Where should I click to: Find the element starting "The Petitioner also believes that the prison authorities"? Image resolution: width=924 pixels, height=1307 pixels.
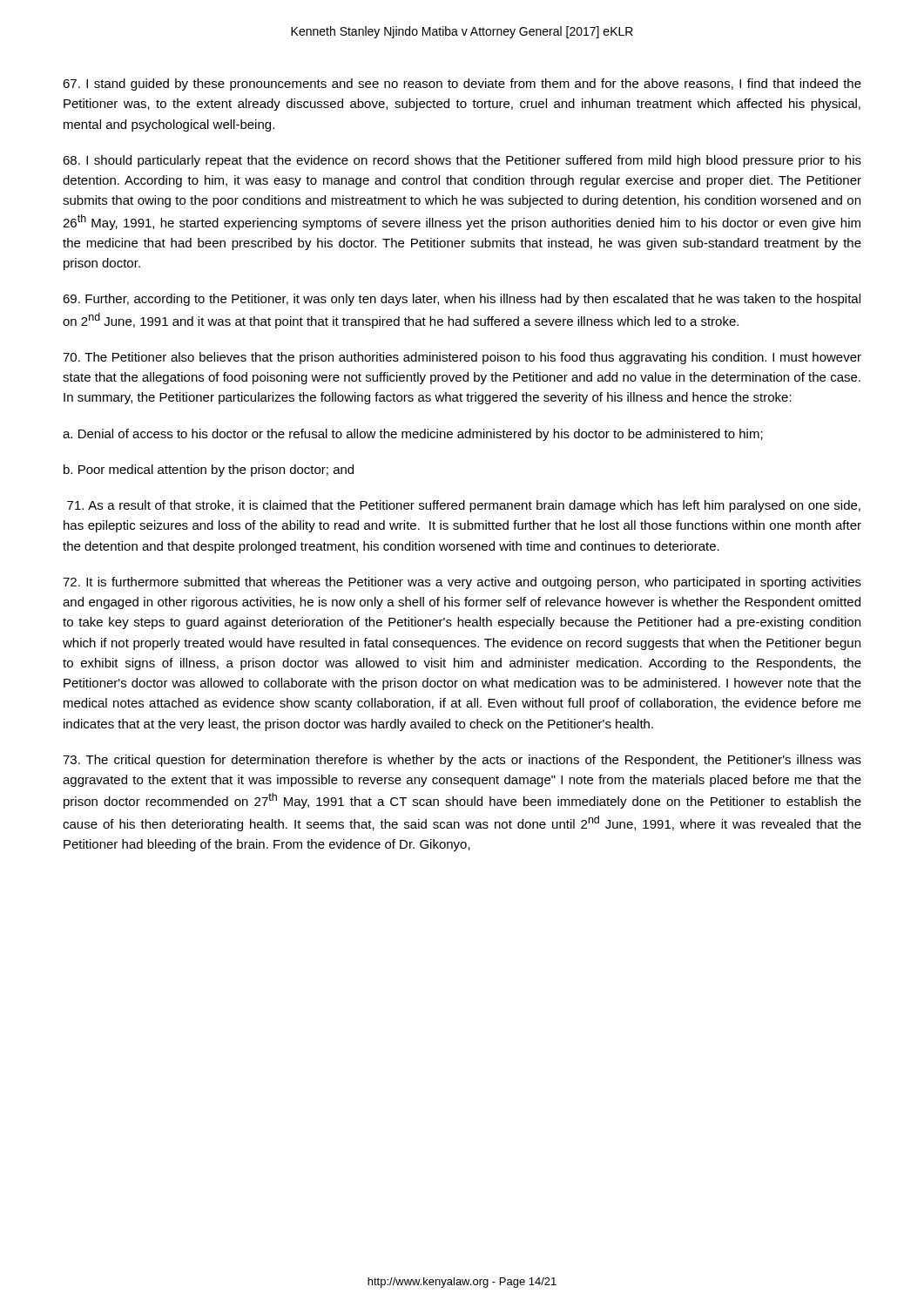pyautogui.click(x=462, y=377)
